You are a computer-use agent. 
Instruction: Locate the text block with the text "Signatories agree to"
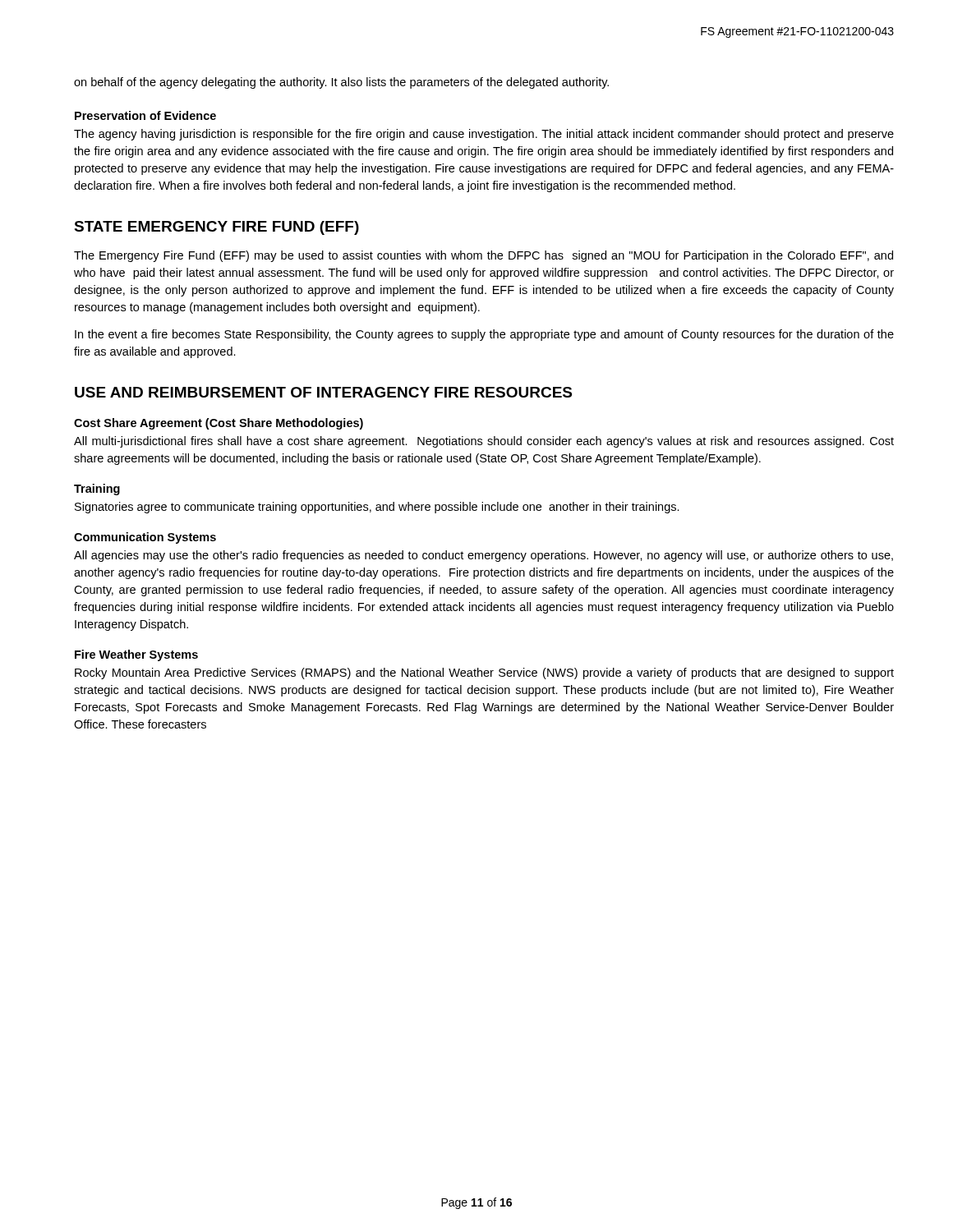tap(377, 507)
